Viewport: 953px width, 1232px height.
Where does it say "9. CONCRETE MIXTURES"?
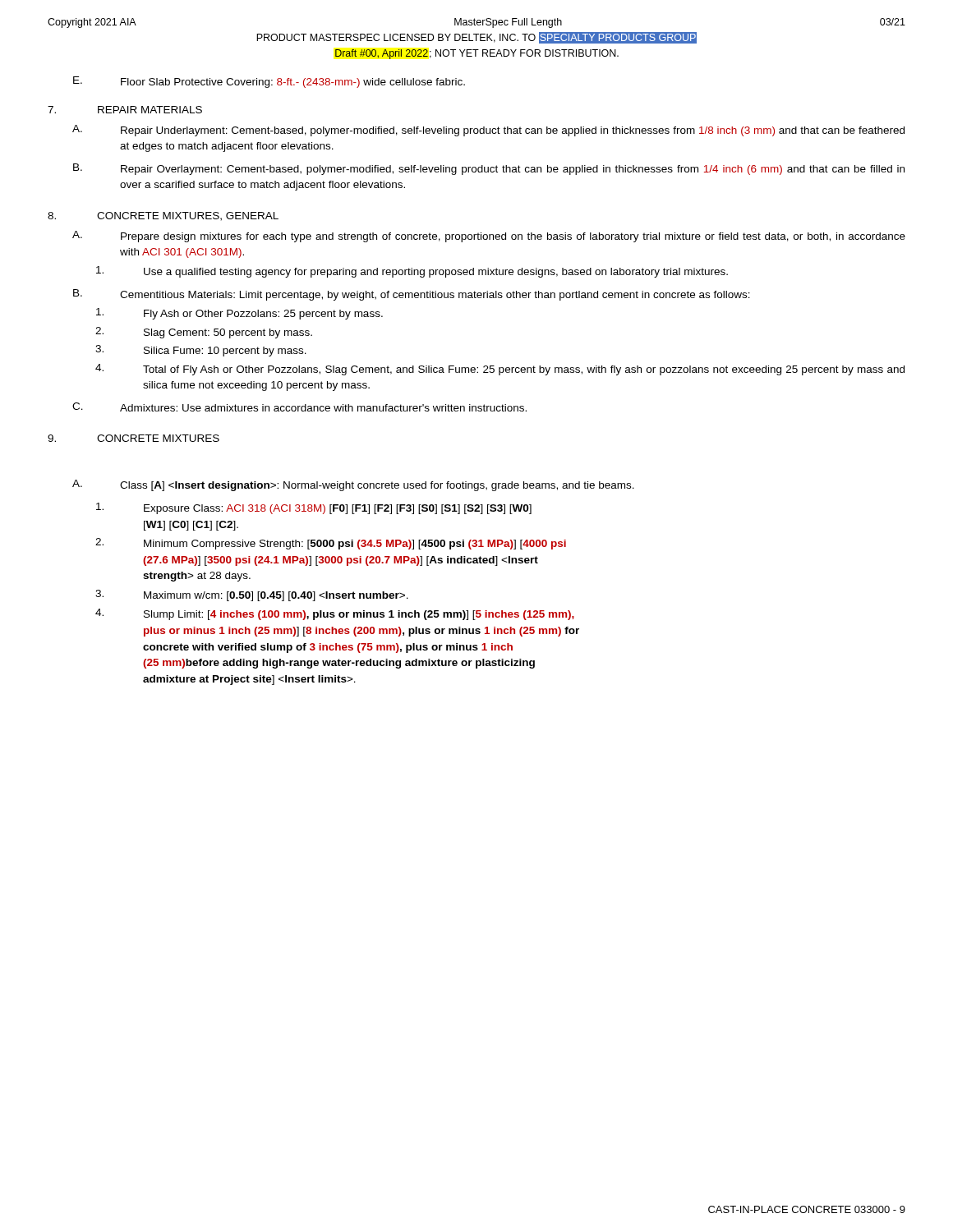(x=134, y=439)
